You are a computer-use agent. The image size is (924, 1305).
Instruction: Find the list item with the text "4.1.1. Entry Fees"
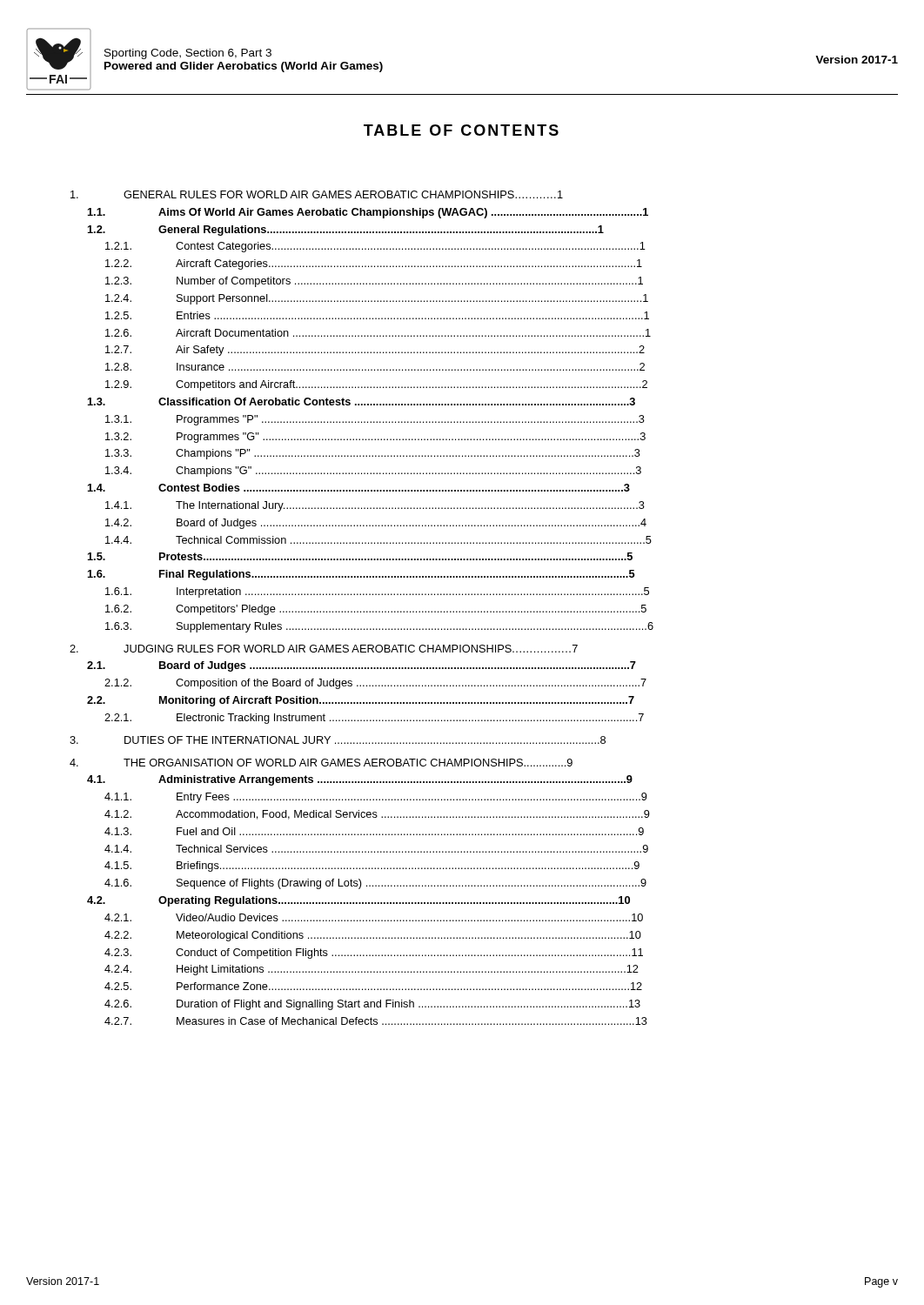[x=462, y=797]
